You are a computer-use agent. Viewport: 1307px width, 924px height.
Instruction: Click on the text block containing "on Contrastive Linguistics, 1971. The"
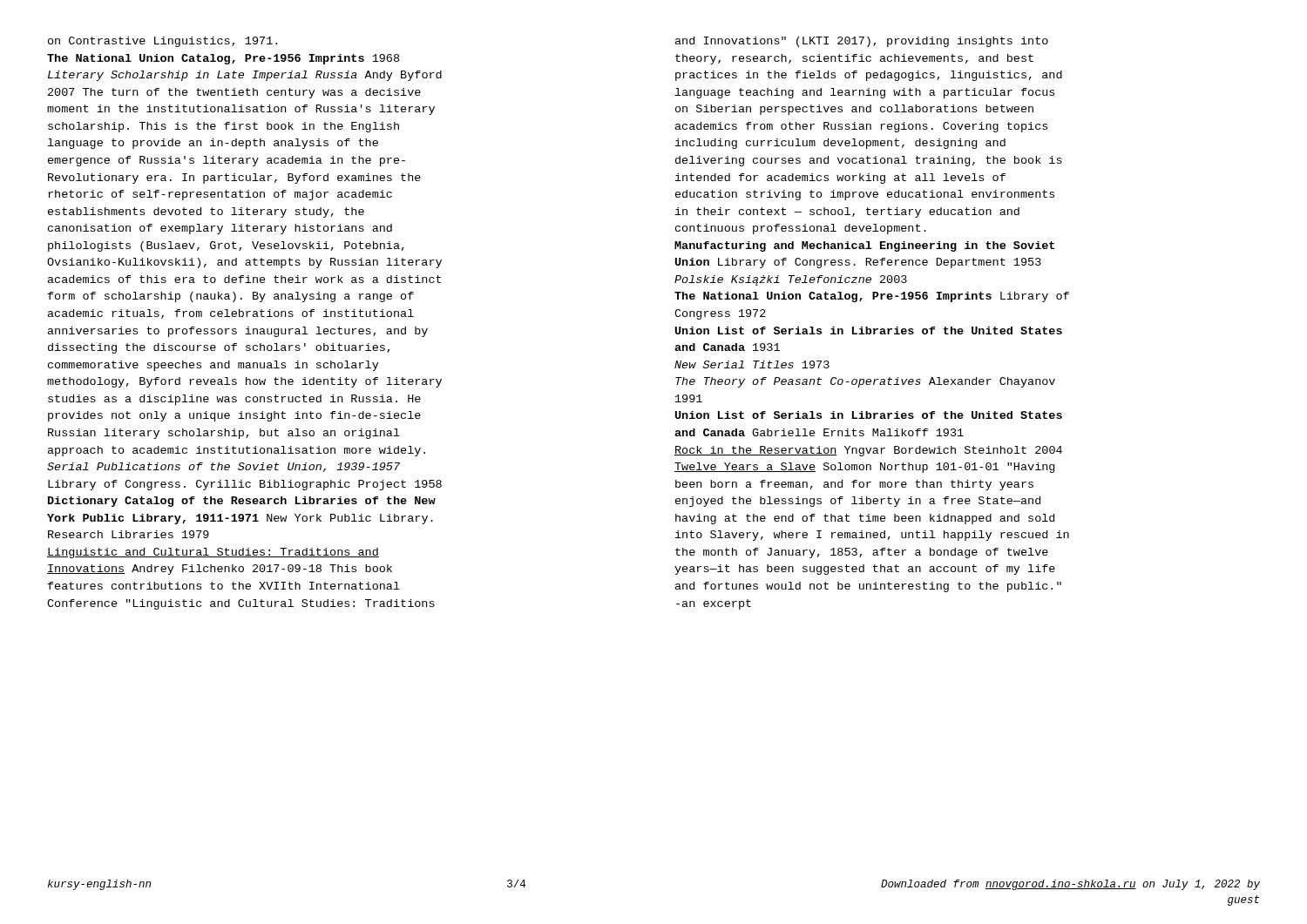point(245,322)
